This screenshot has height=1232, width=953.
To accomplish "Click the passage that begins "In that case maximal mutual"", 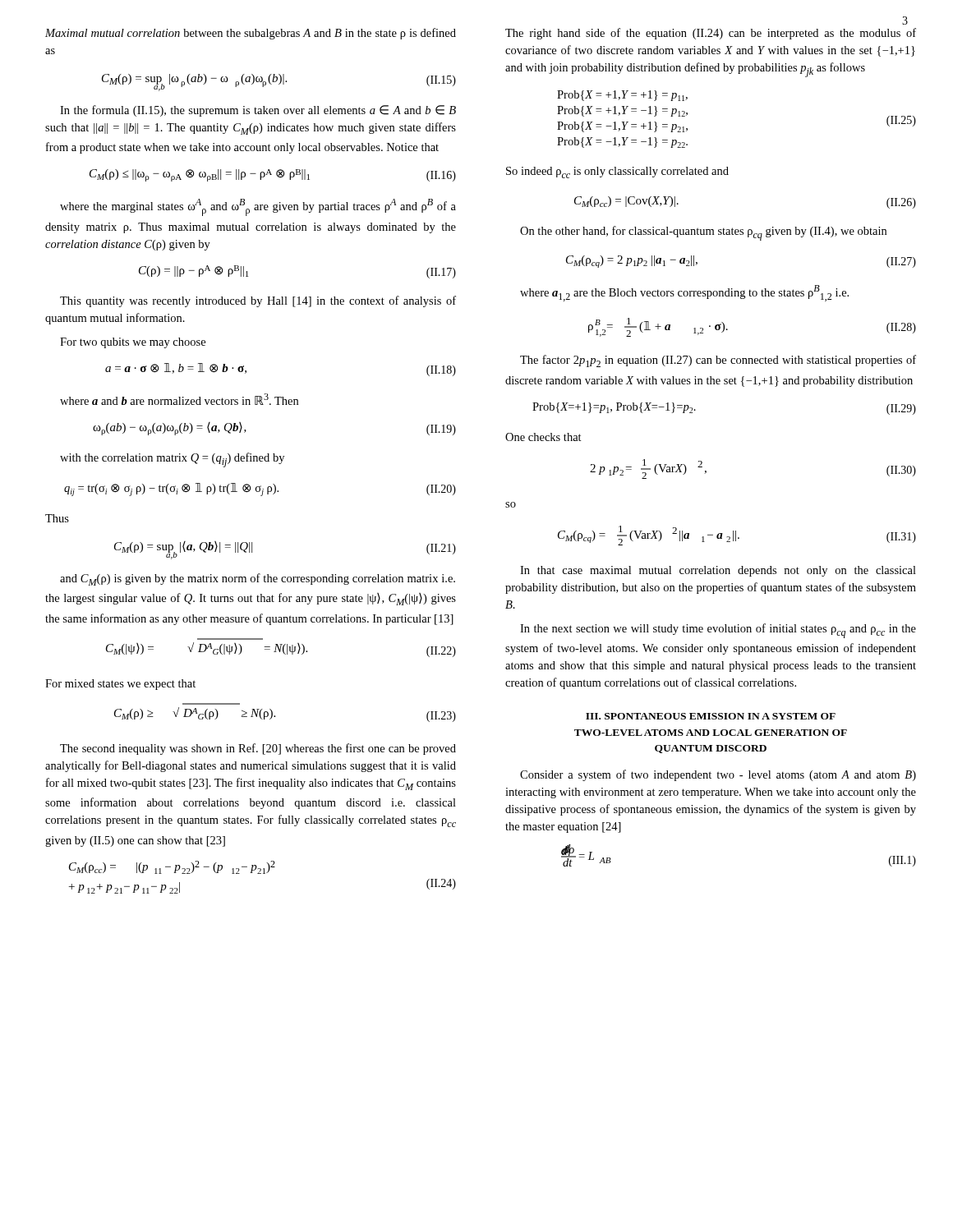I will (x=711, y=627).
